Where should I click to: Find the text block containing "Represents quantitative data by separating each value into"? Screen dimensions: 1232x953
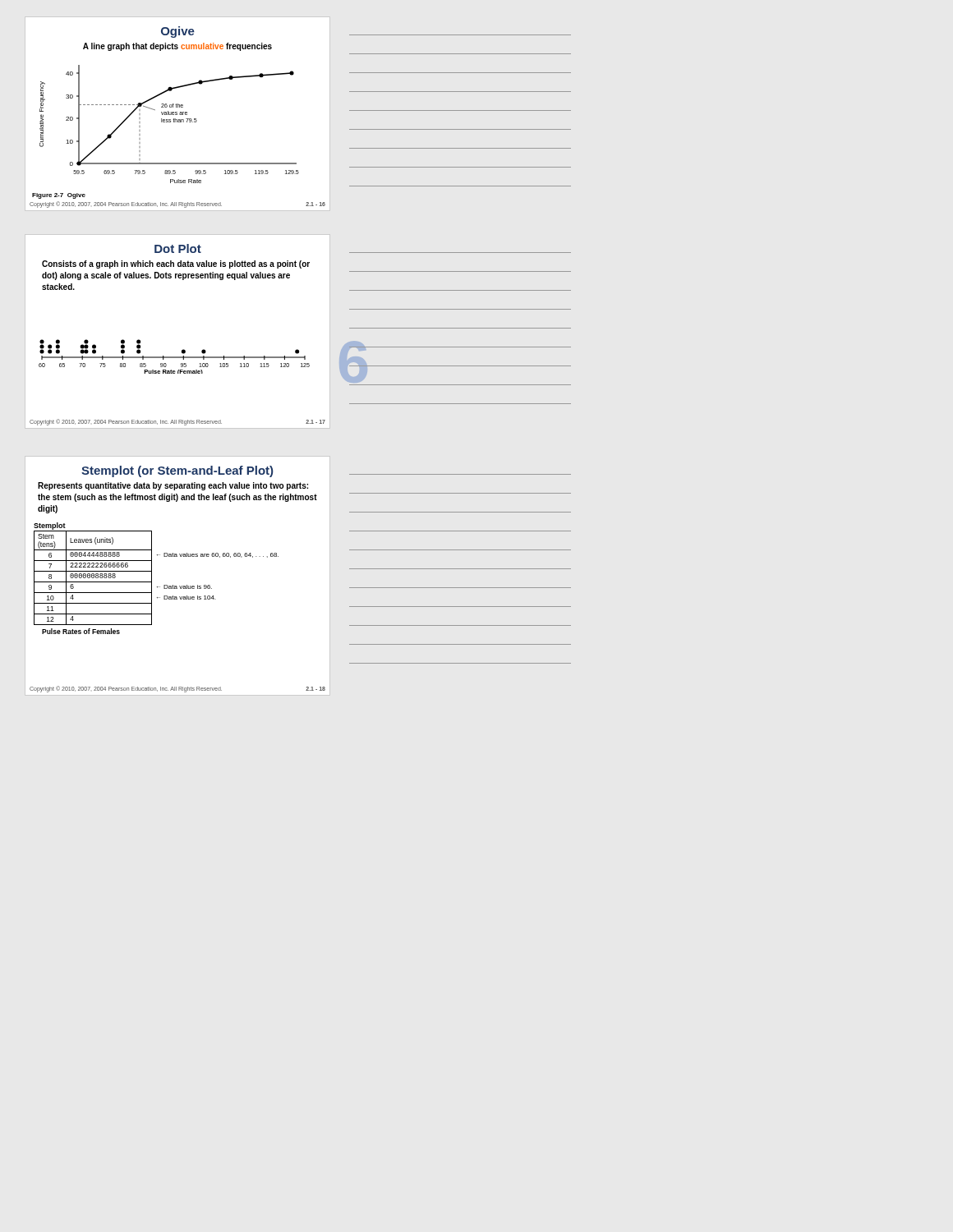click(x=177, y=497)
